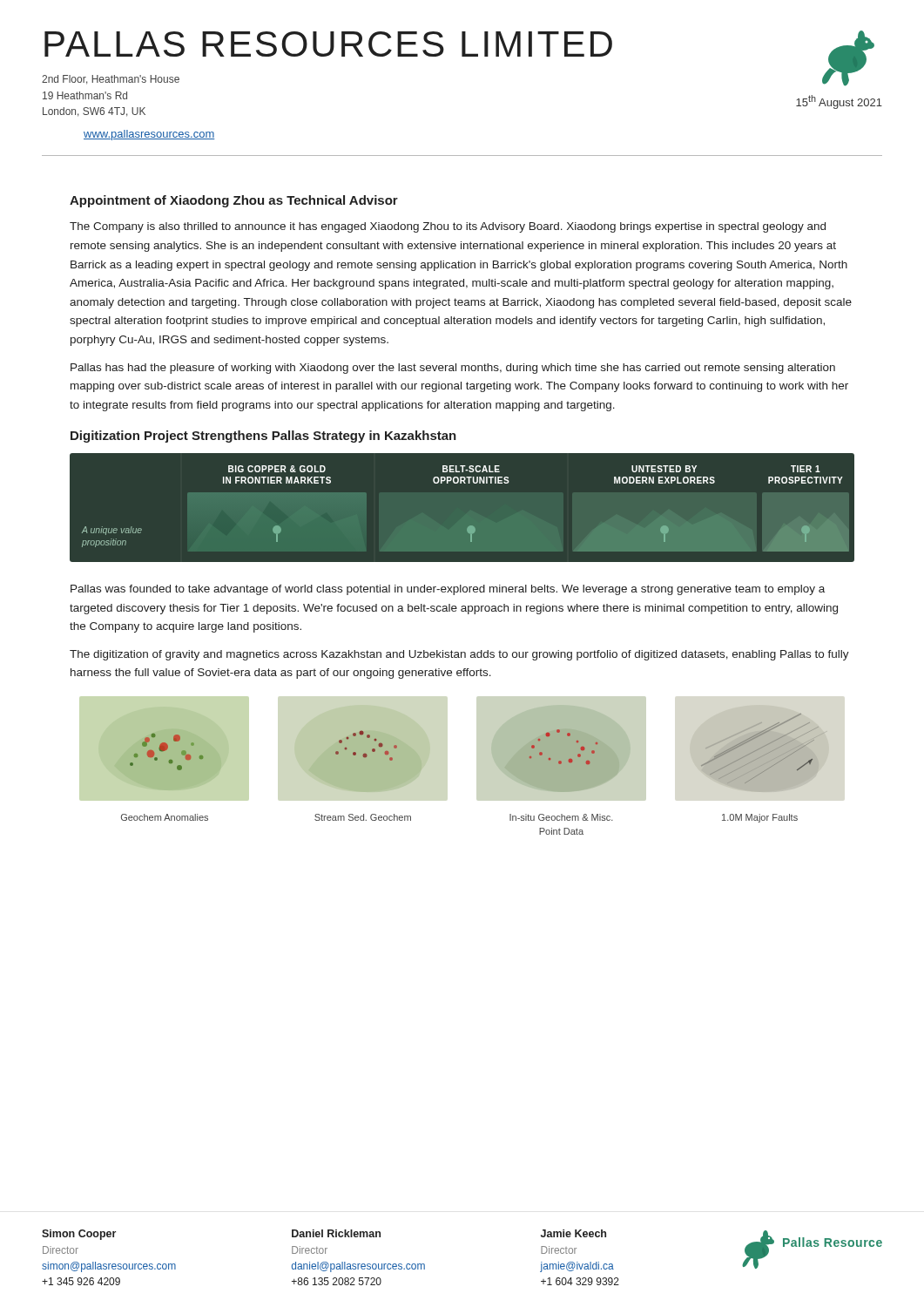924x1307 pixels.
Task: Point to the passage starting "Pallas was founded to take advantage of world"
Action: (x=454, y=607)
